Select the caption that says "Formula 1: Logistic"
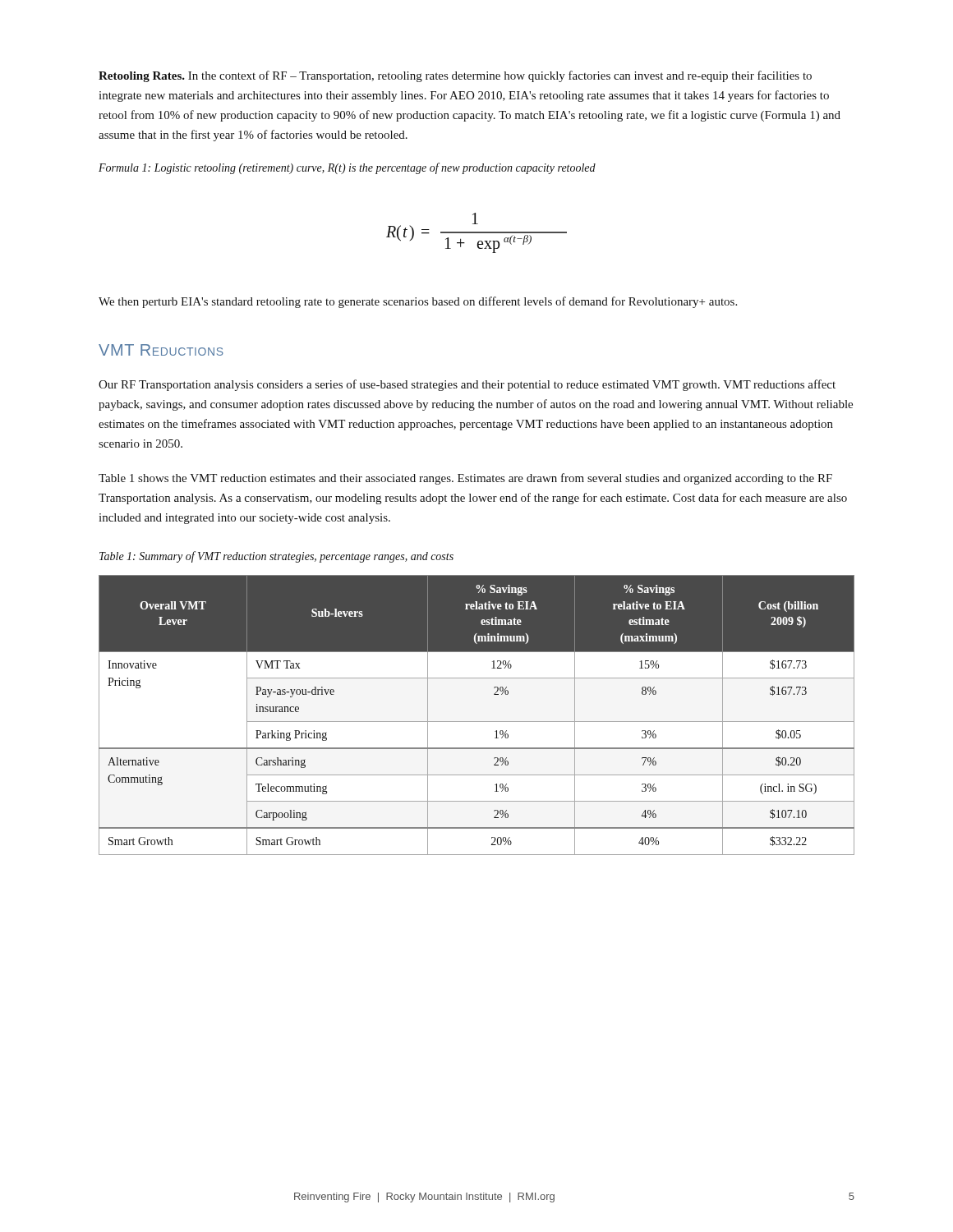The image size is (953, 1232). click(x=347, y=168)
